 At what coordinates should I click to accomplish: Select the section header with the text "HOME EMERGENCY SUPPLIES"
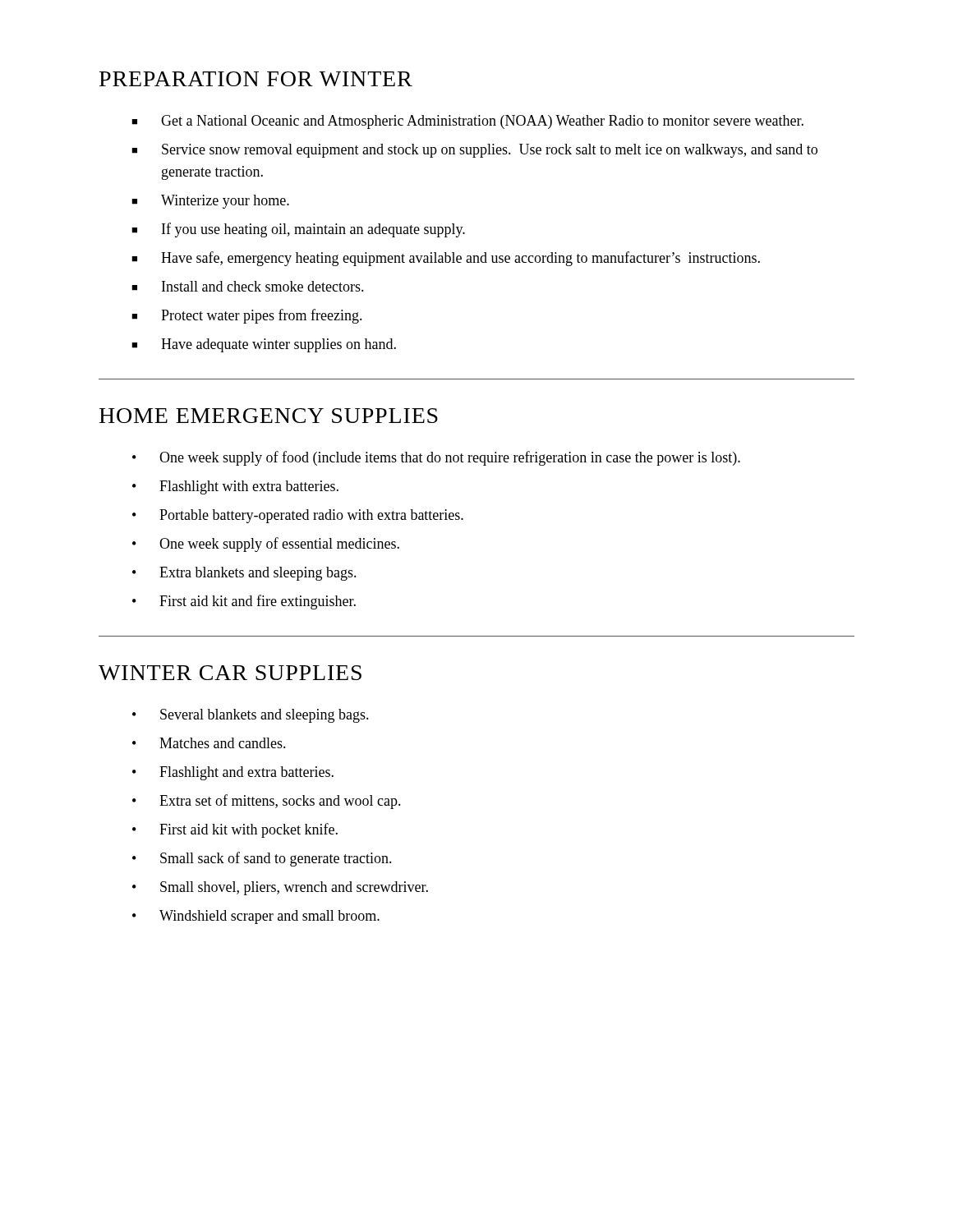(269, 416)
